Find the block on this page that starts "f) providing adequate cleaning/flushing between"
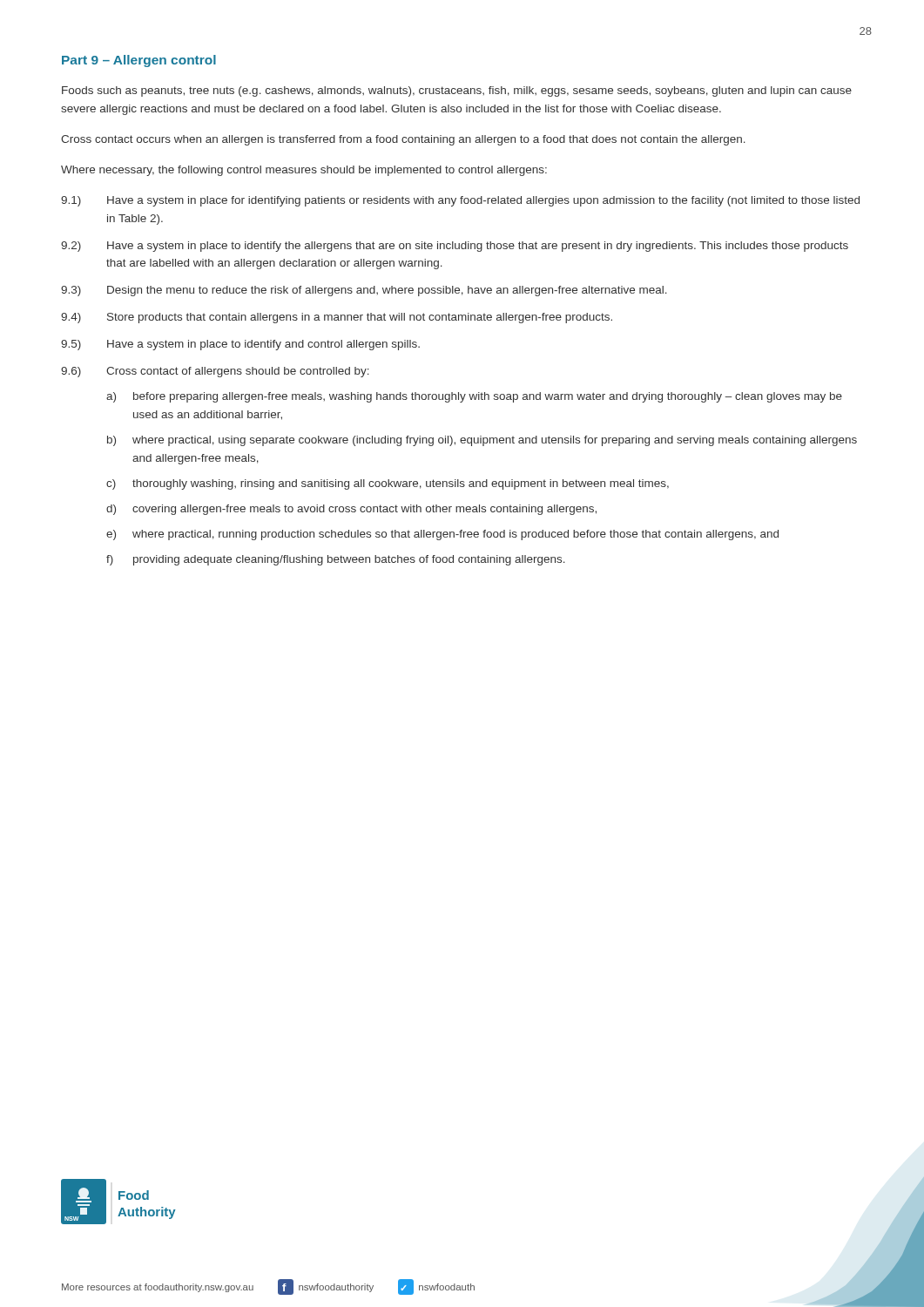 coord(485,559)
